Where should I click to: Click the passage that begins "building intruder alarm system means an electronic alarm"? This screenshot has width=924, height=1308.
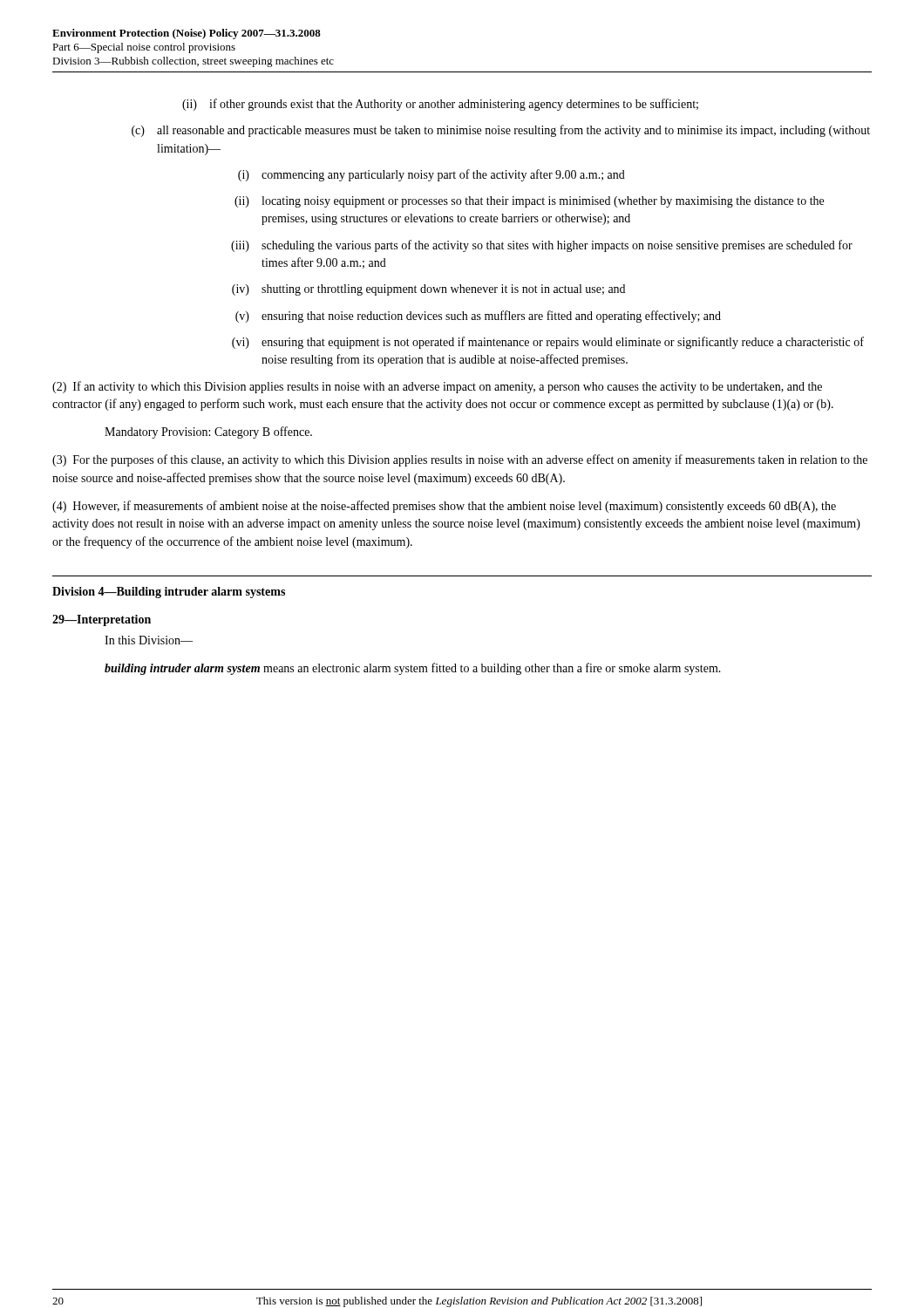click(413, 669)
